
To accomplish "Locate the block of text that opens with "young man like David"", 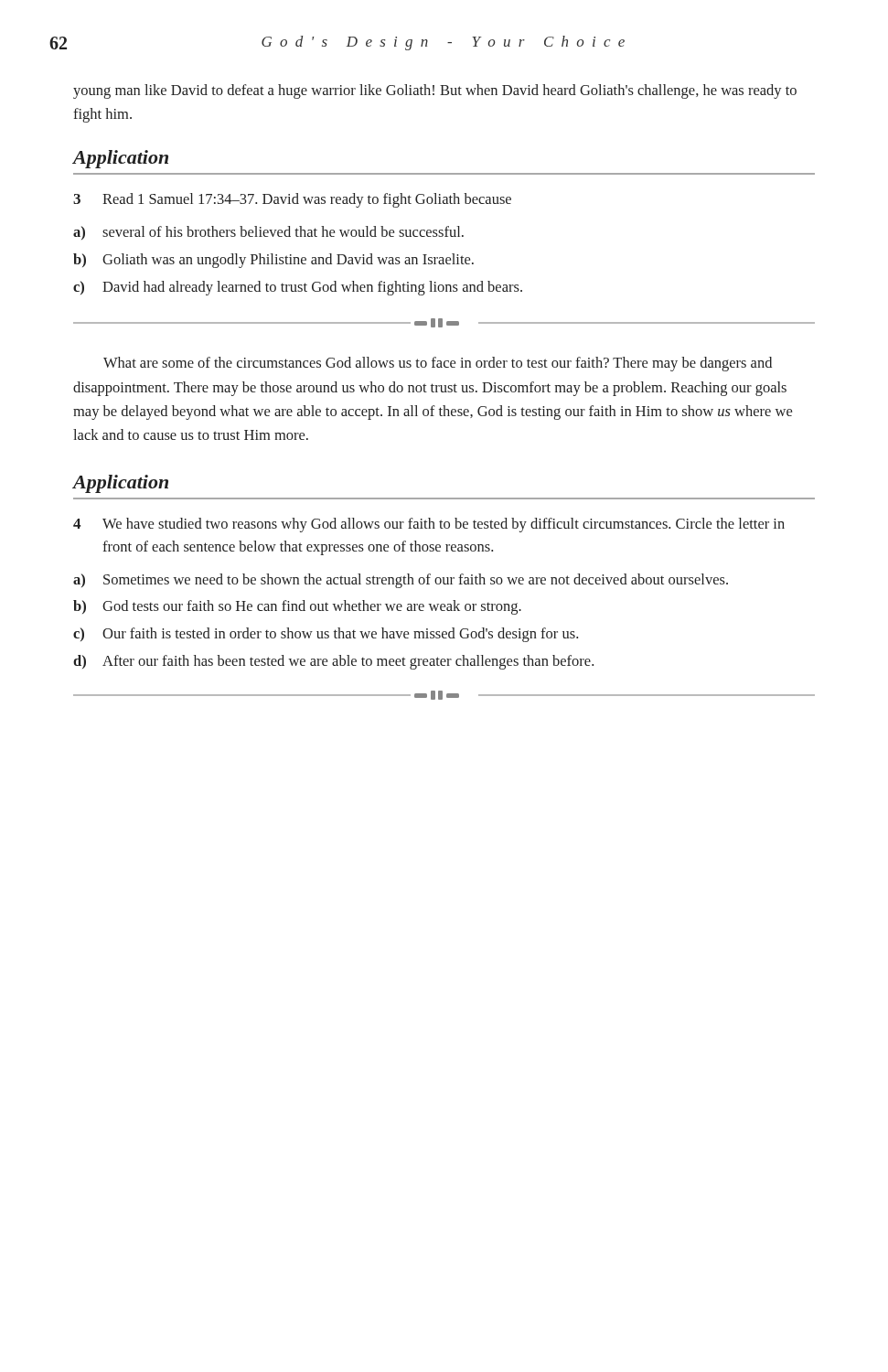I will click(x=435, y=102).
